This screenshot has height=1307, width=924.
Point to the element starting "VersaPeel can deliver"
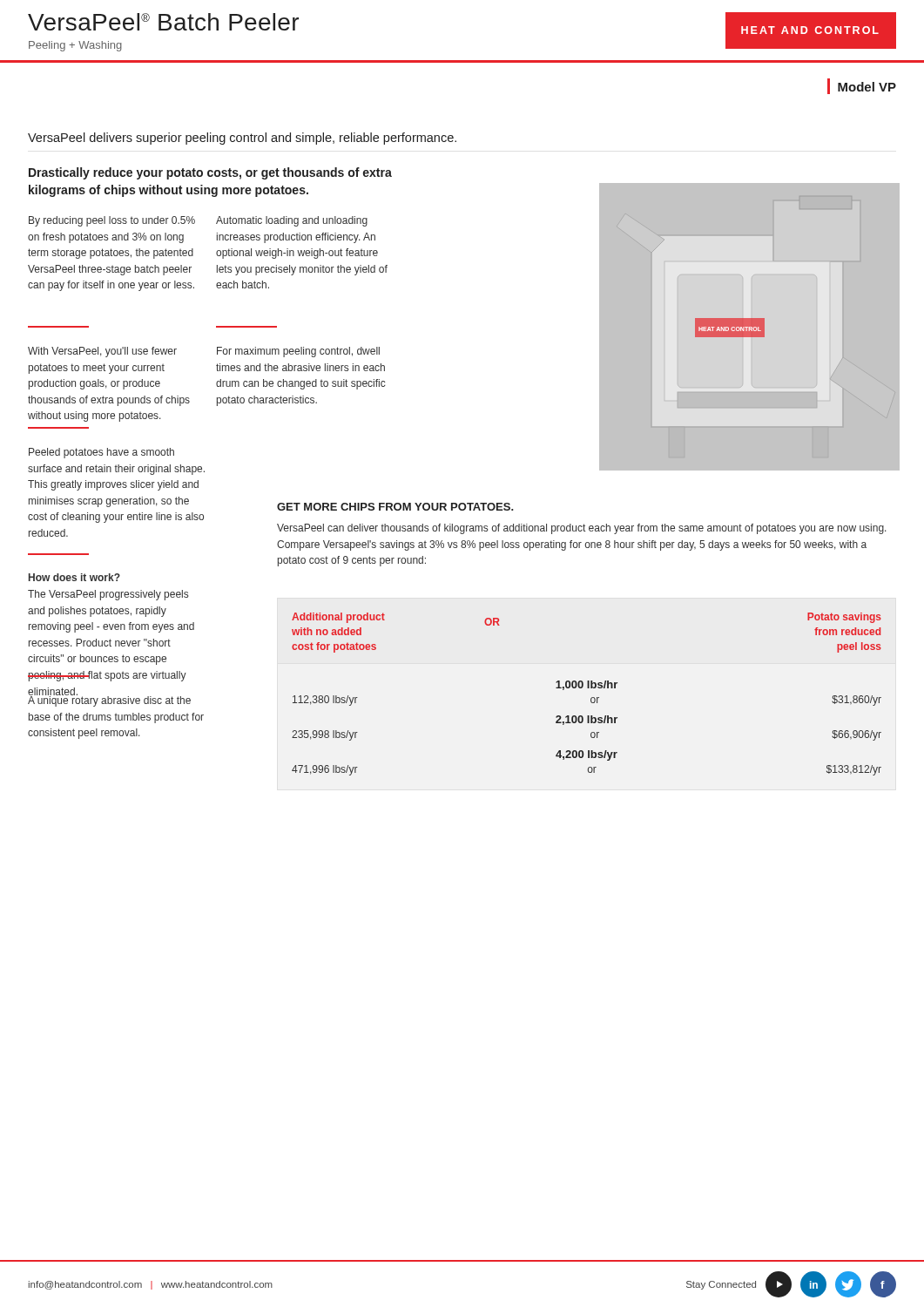(x=582, y=544)
